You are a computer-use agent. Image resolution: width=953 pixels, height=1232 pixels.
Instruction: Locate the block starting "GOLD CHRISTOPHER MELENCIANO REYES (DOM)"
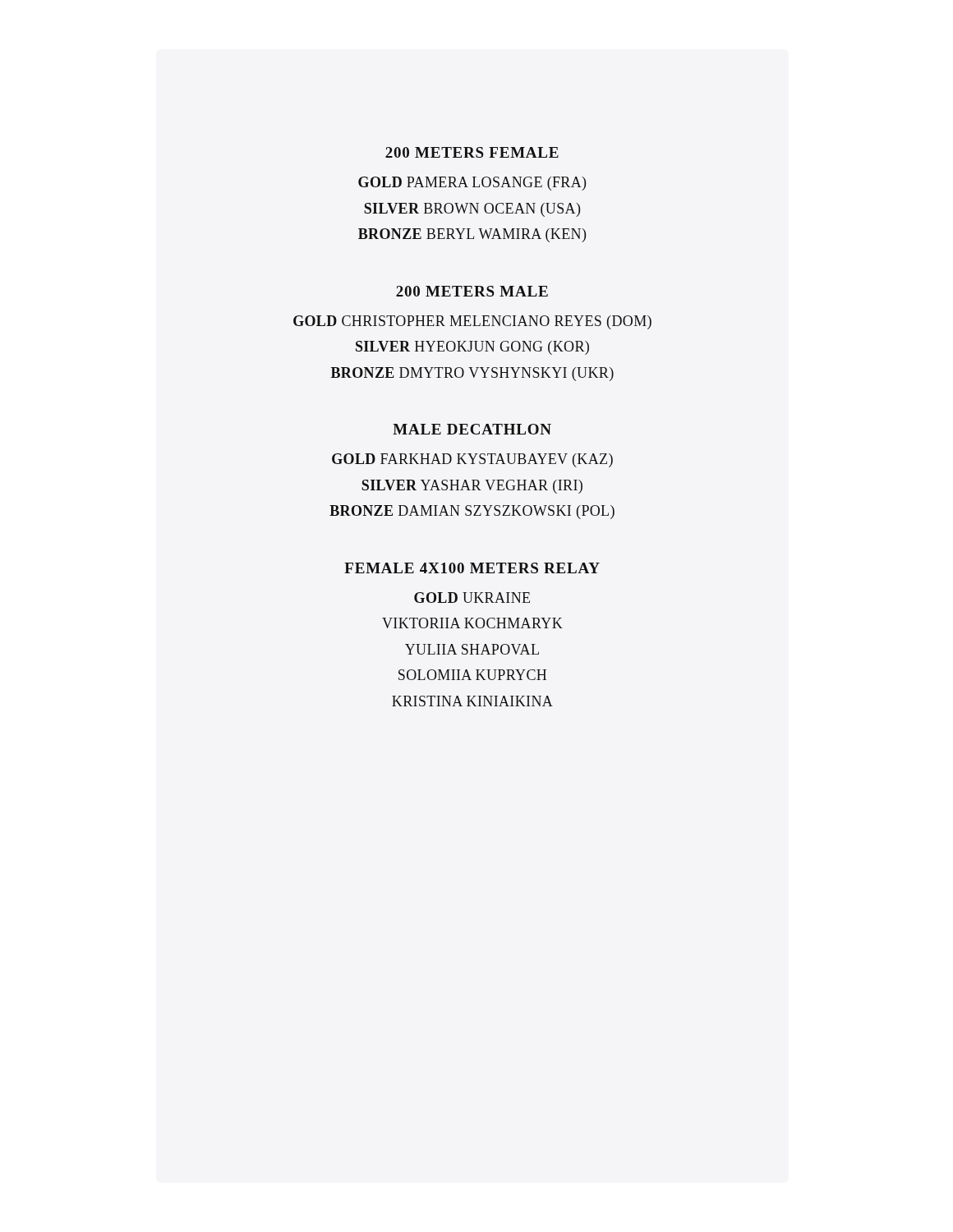pyautogui.click(x=472, y=321)
